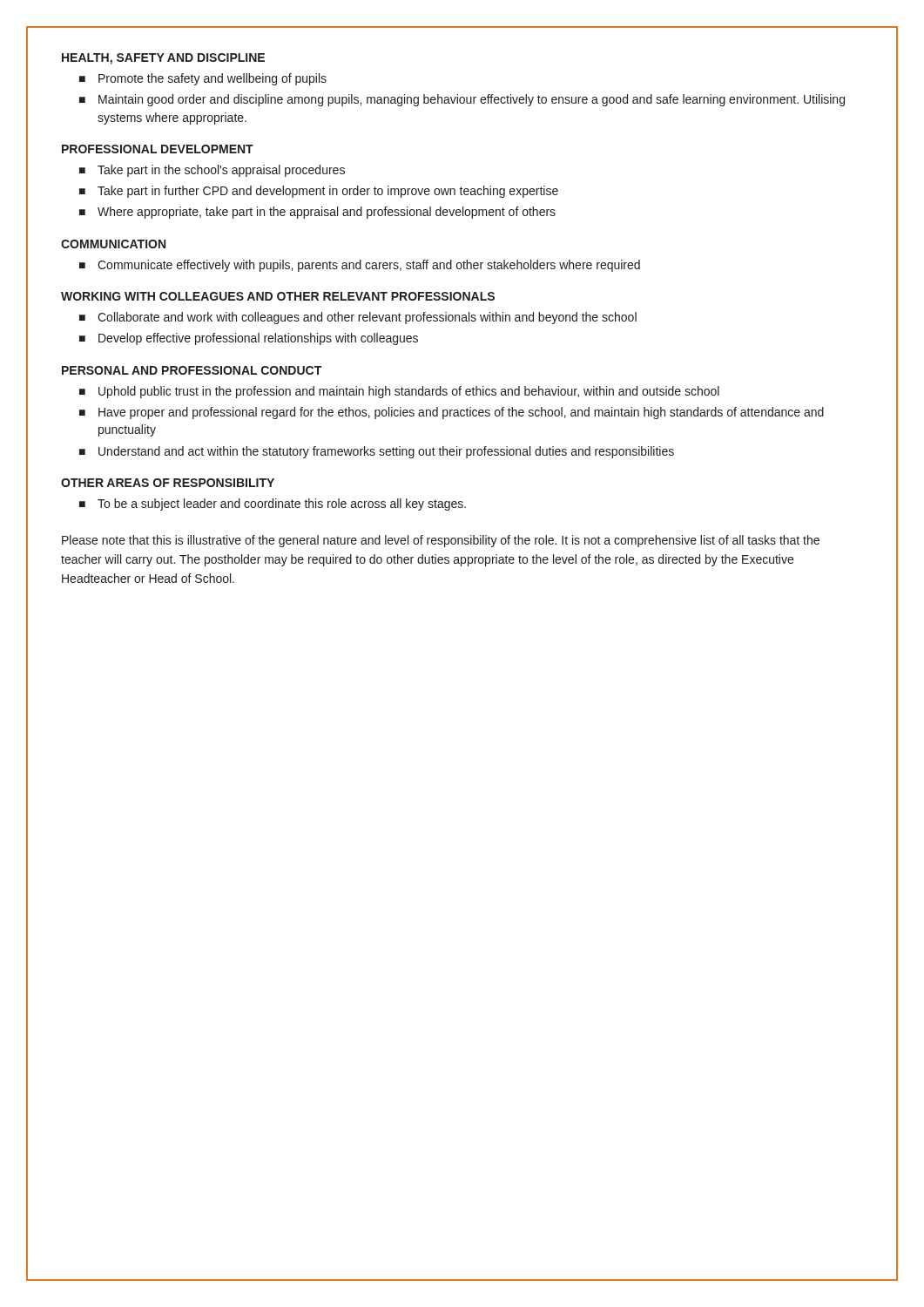Where is the passage that starts "■ Understand and act within the statutory"?
Viewport: 924px width, 1307px height.
(x=471, y=451)
